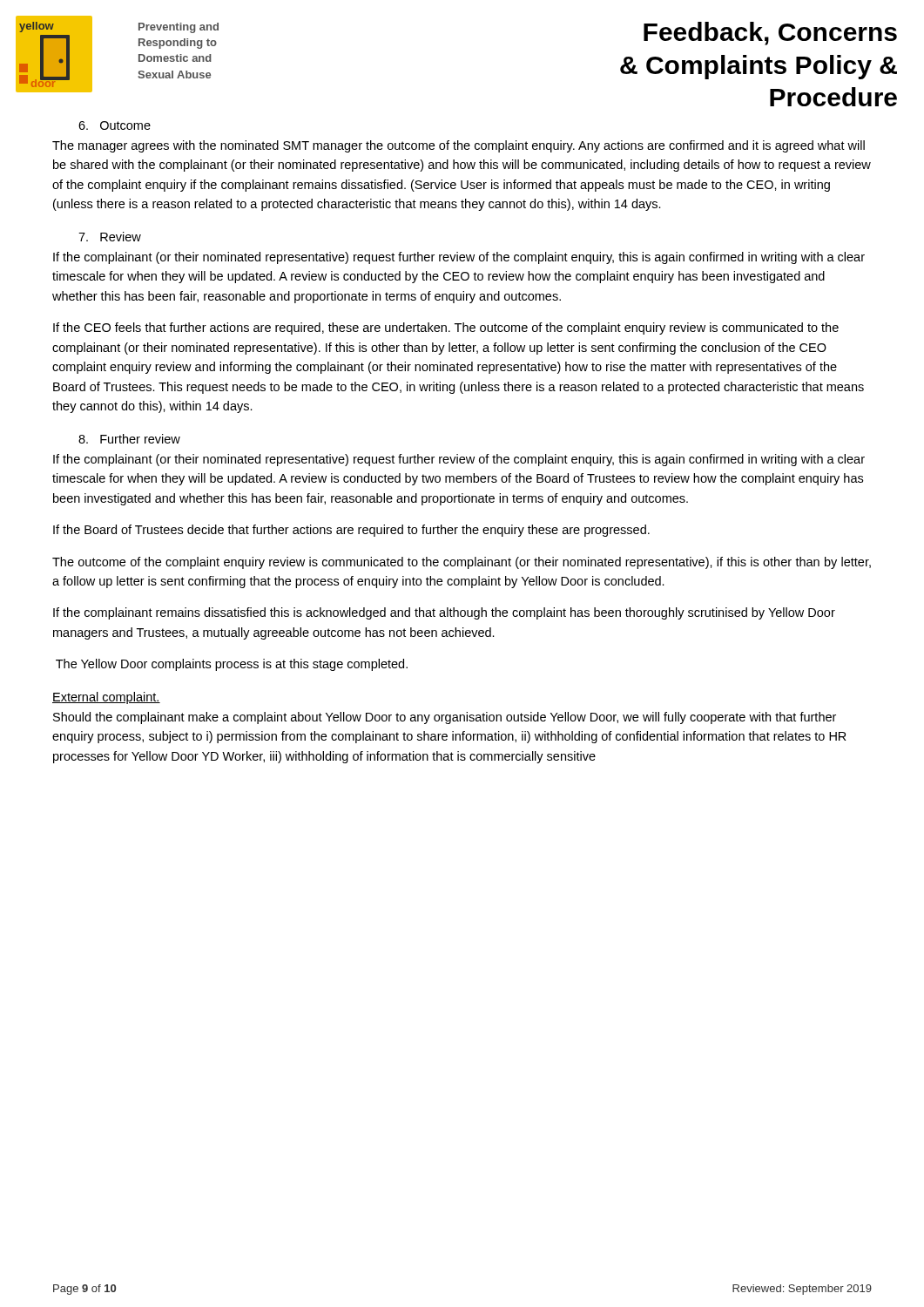Select the section header that reads "7. Review"
Screen dimensions: 1307x924
click(x=110, y=237)
